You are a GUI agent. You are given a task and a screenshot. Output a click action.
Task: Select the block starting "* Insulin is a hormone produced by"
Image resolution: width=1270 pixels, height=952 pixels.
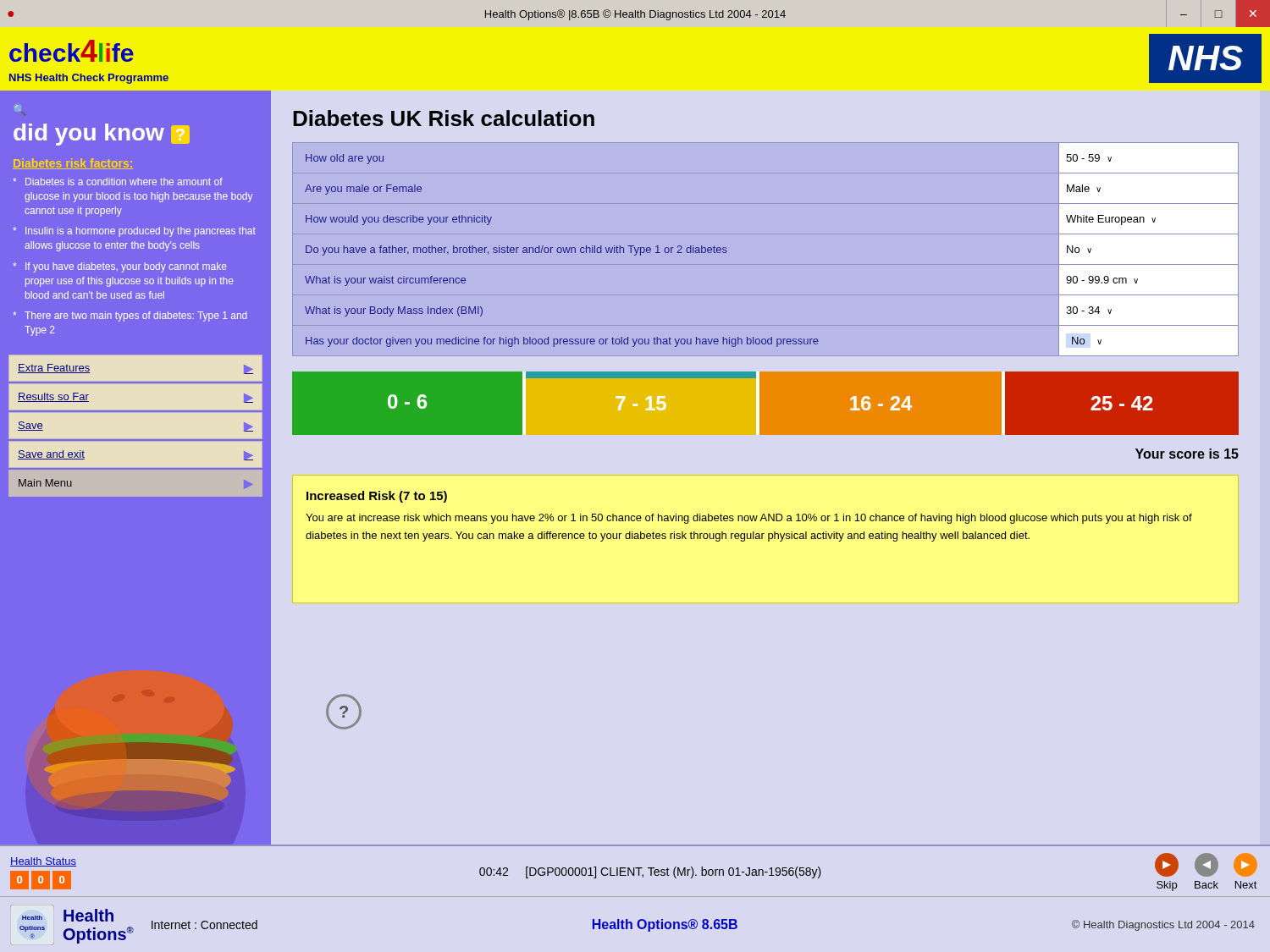(x=134, y=238)
